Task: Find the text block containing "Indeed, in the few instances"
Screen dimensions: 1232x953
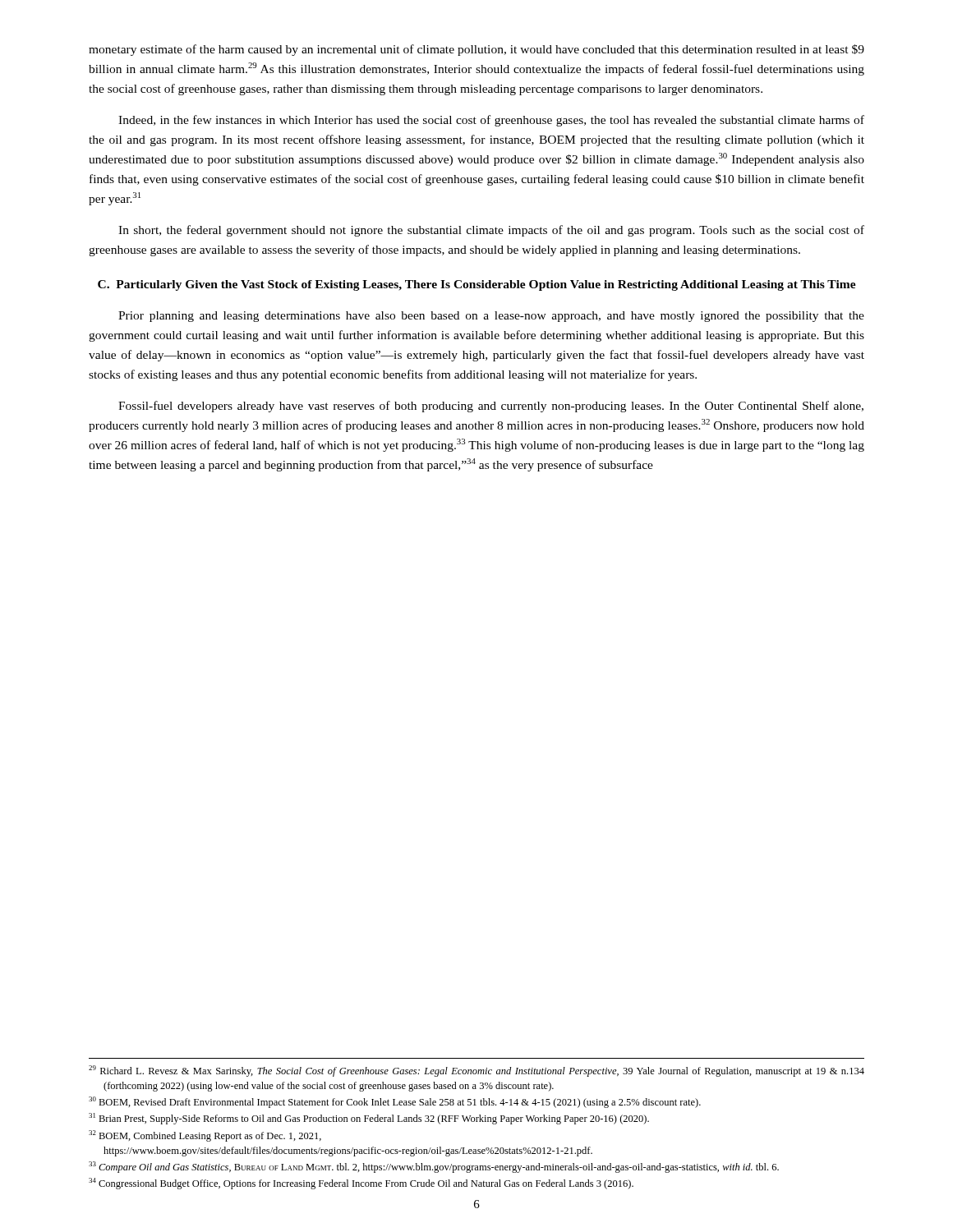Action: (x=476, y=159)
